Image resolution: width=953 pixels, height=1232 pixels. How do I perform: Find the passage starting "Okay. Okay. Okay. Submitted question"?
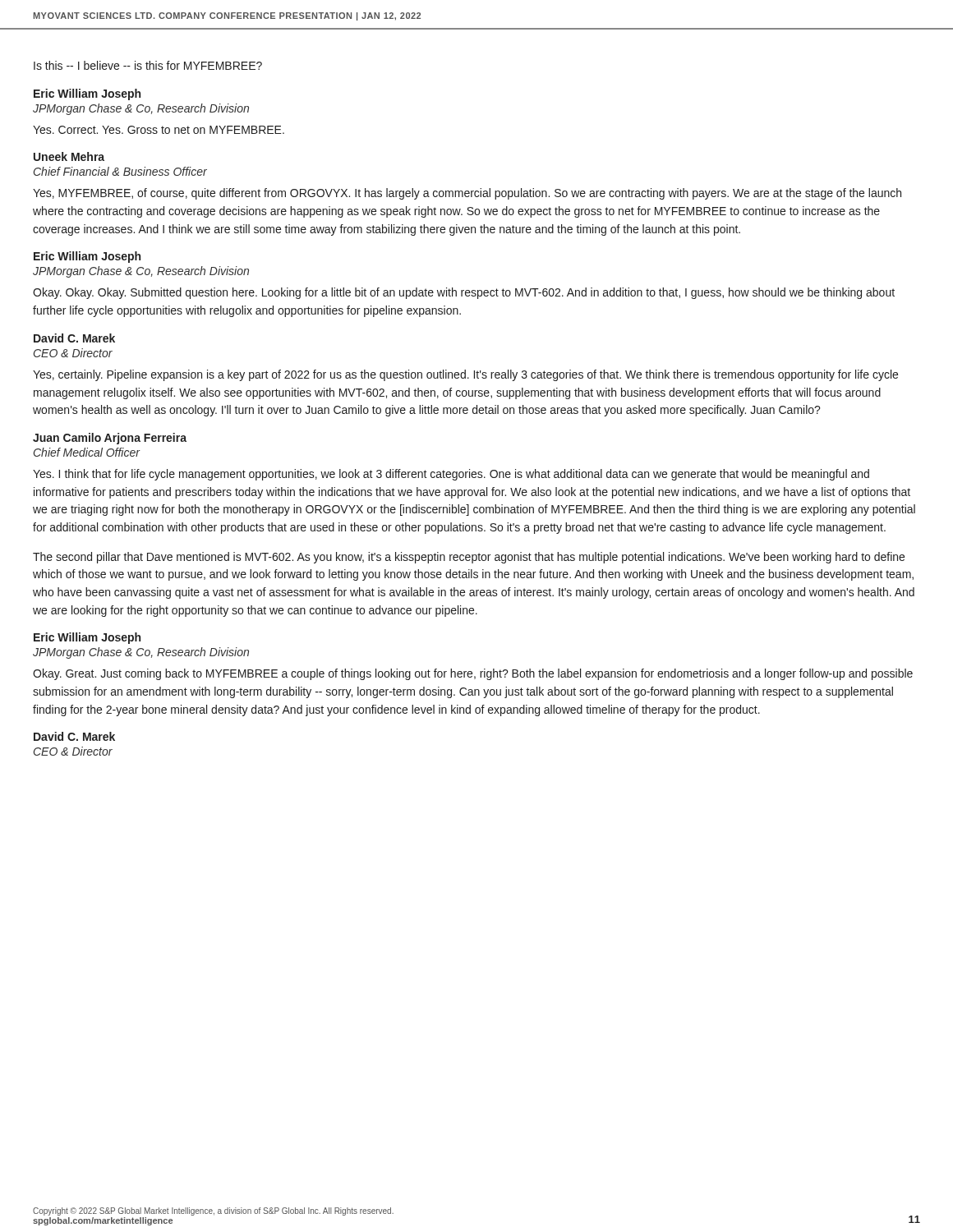click(x=464, y=302)
